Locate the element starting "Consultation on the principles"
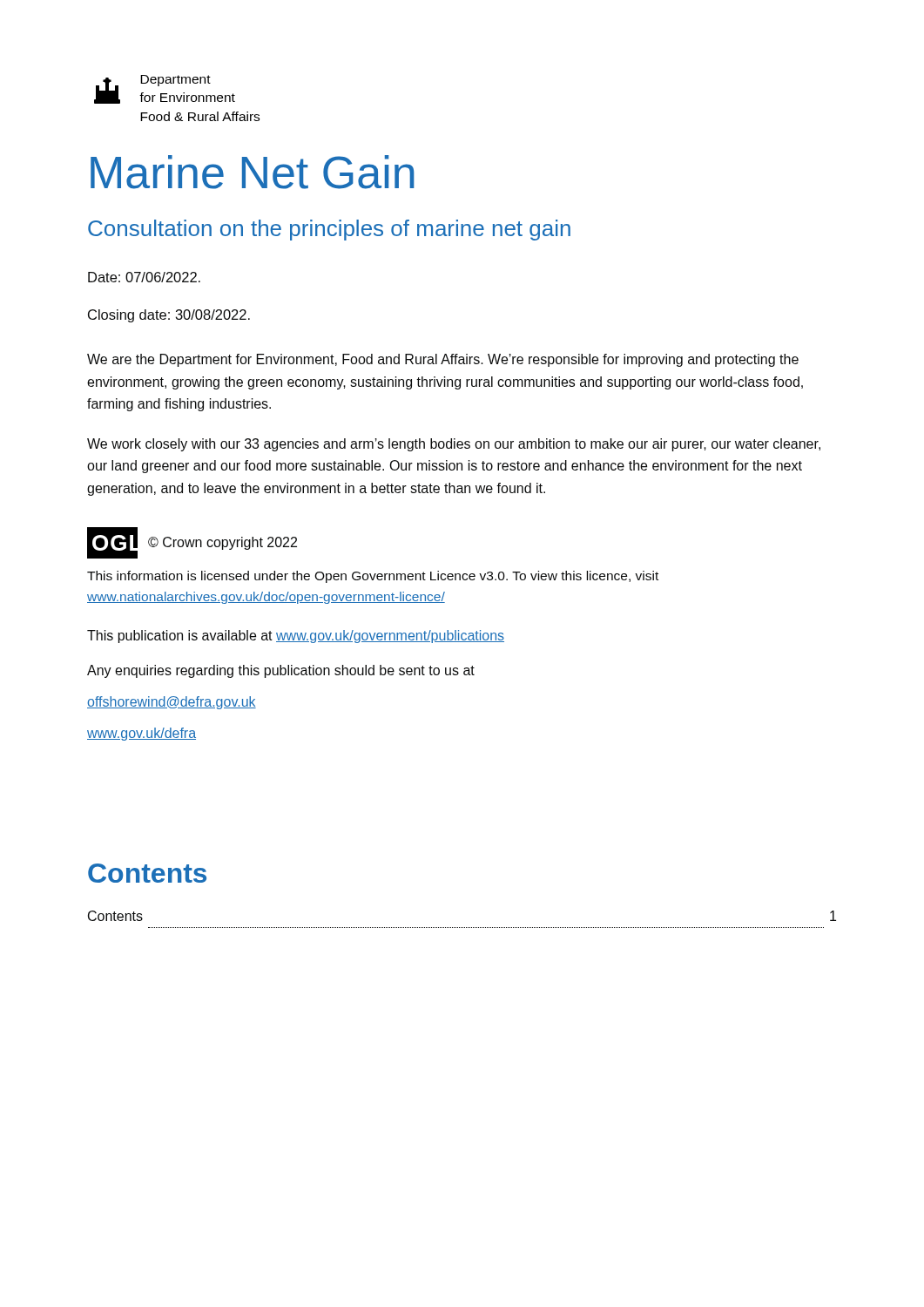 point(329,229)
